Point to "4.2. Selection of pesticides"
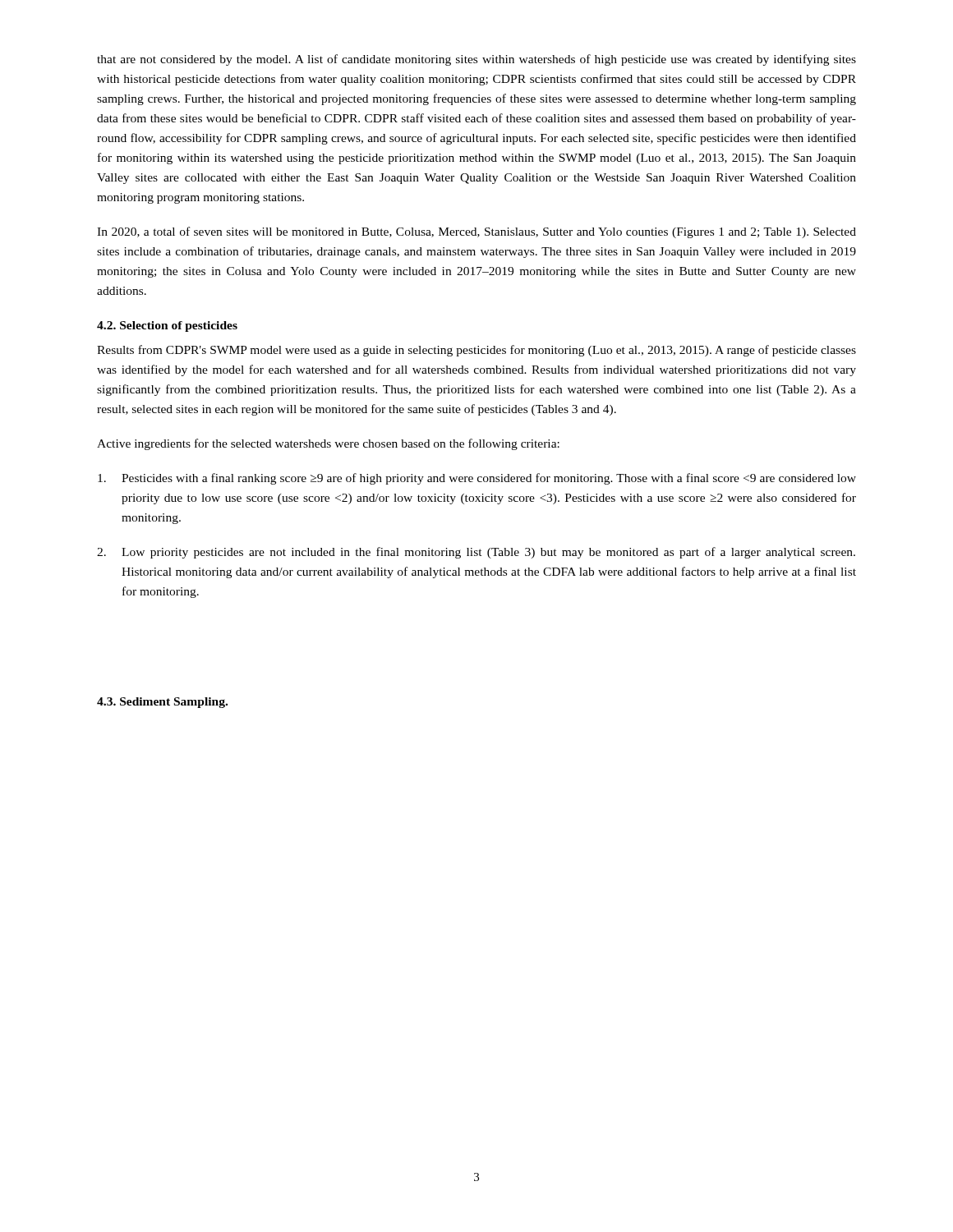Viewport: 953px width, 1232px height. point(167,325)
